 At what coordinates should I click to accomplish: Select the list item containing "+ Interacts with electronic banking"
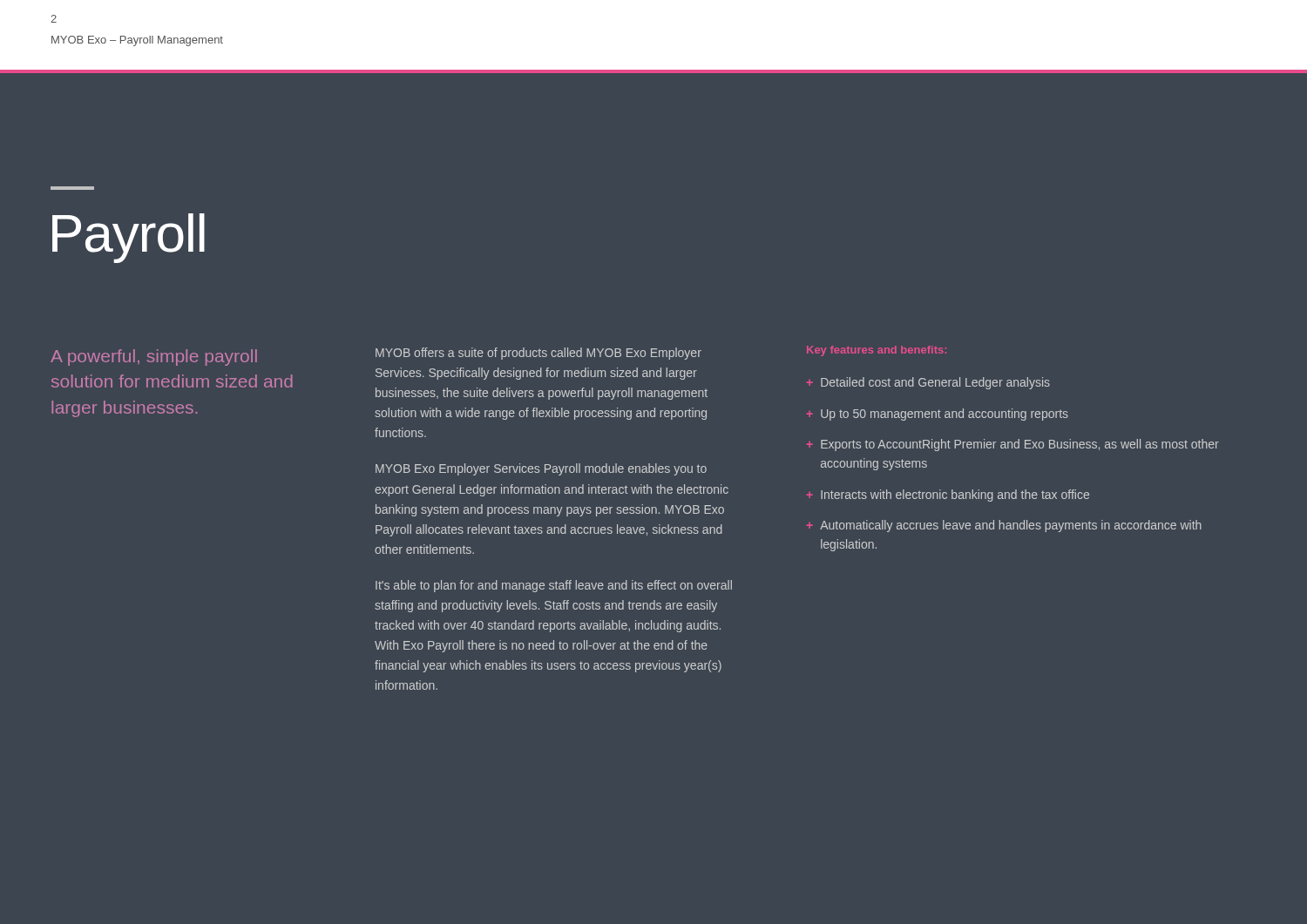tap(1015, 495)
